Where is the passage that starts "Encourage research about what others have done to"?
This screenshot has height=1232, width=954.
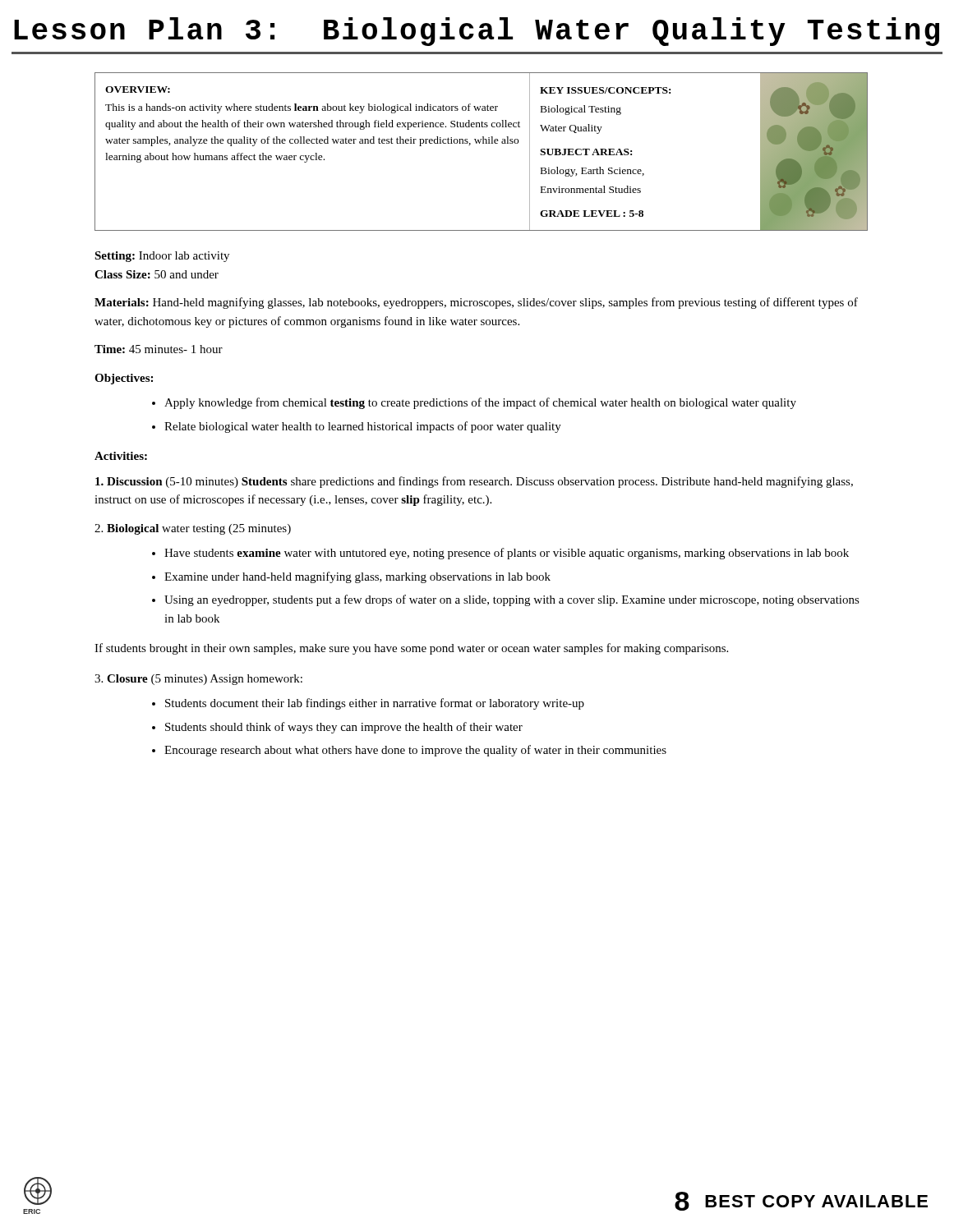click(477, 750)
